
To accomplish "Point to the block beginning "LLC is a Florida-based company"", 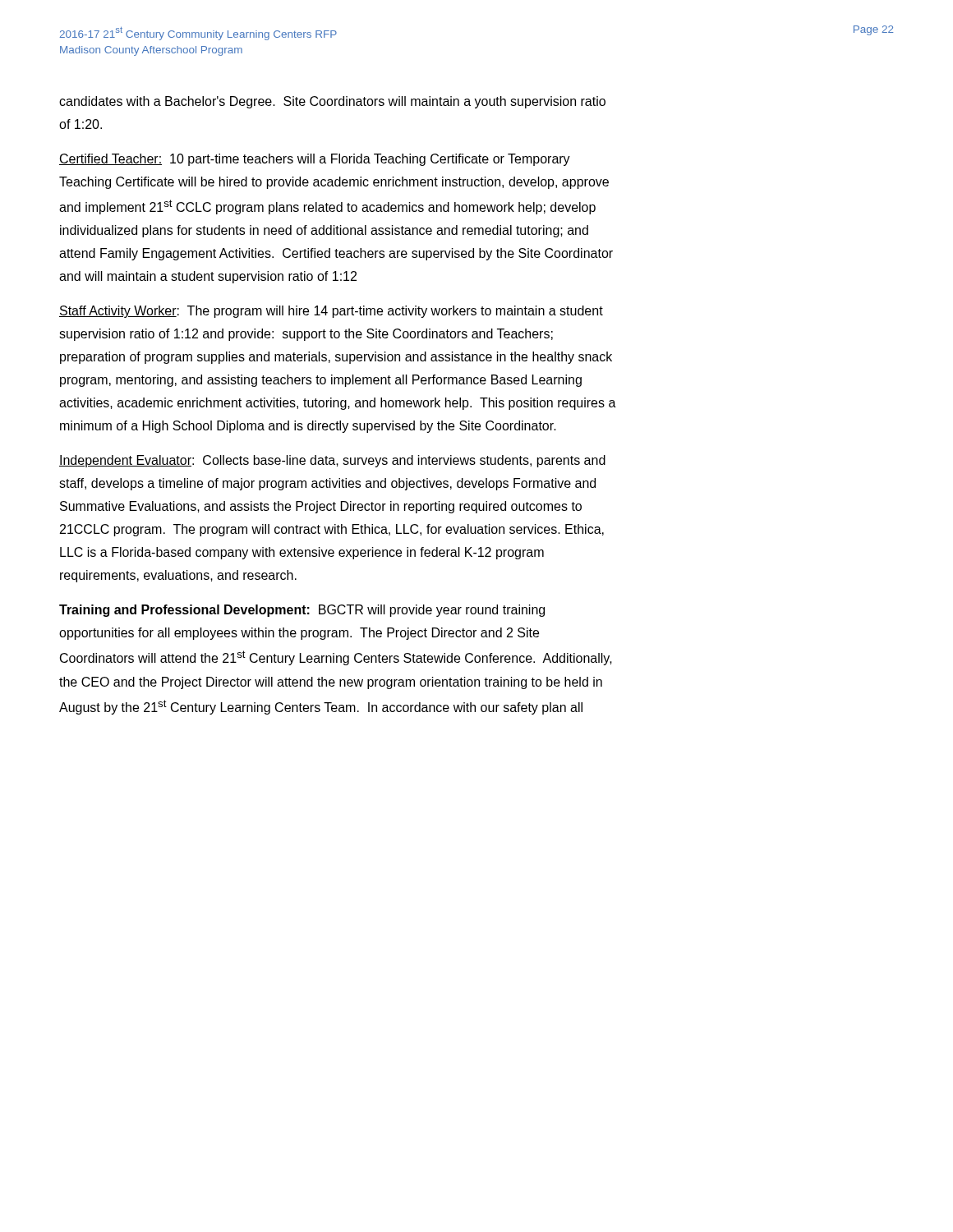I will click(x=302, y=553).
